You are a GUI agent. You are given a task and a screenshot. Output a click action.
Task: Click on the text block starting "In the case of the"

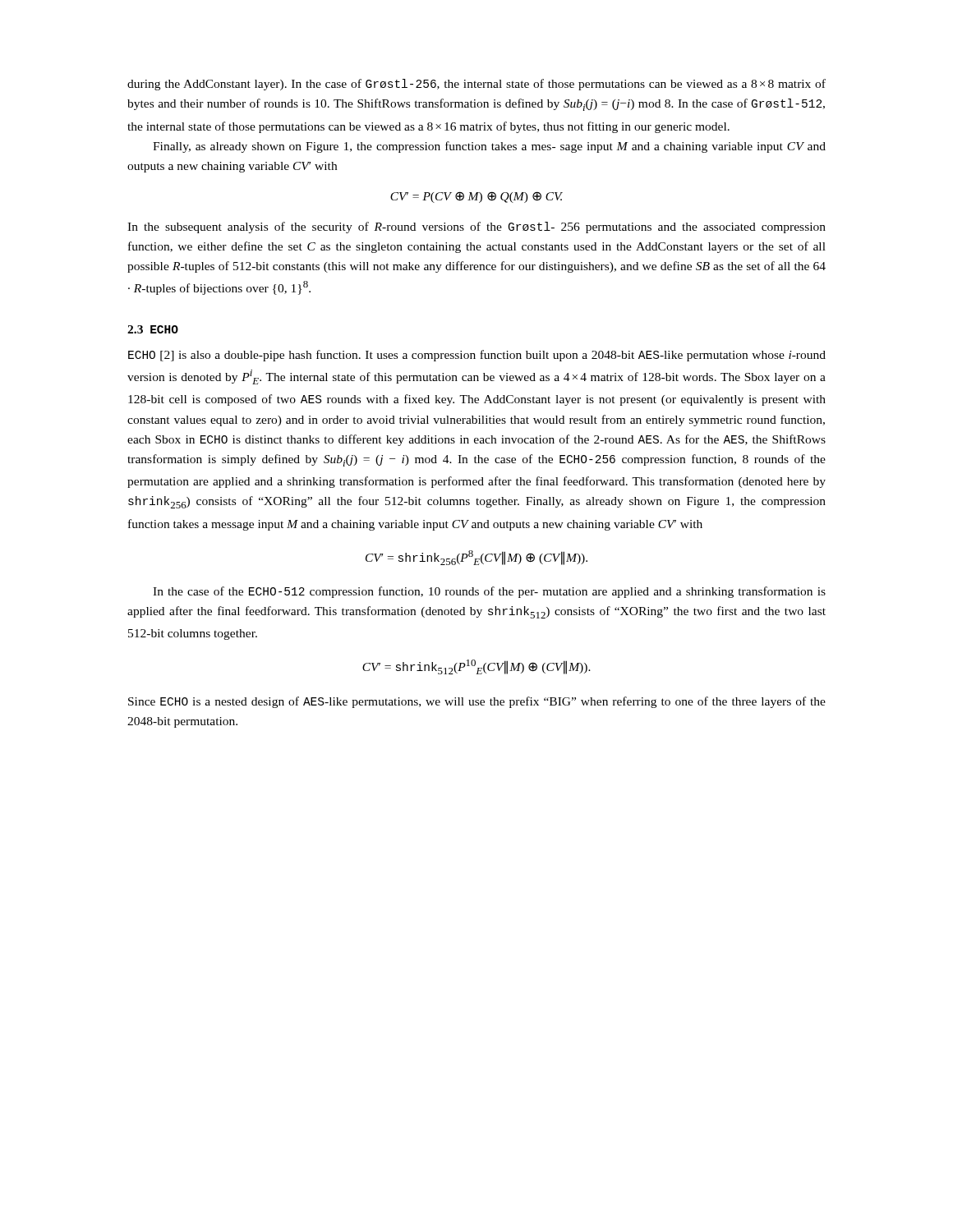coord(476,612)
